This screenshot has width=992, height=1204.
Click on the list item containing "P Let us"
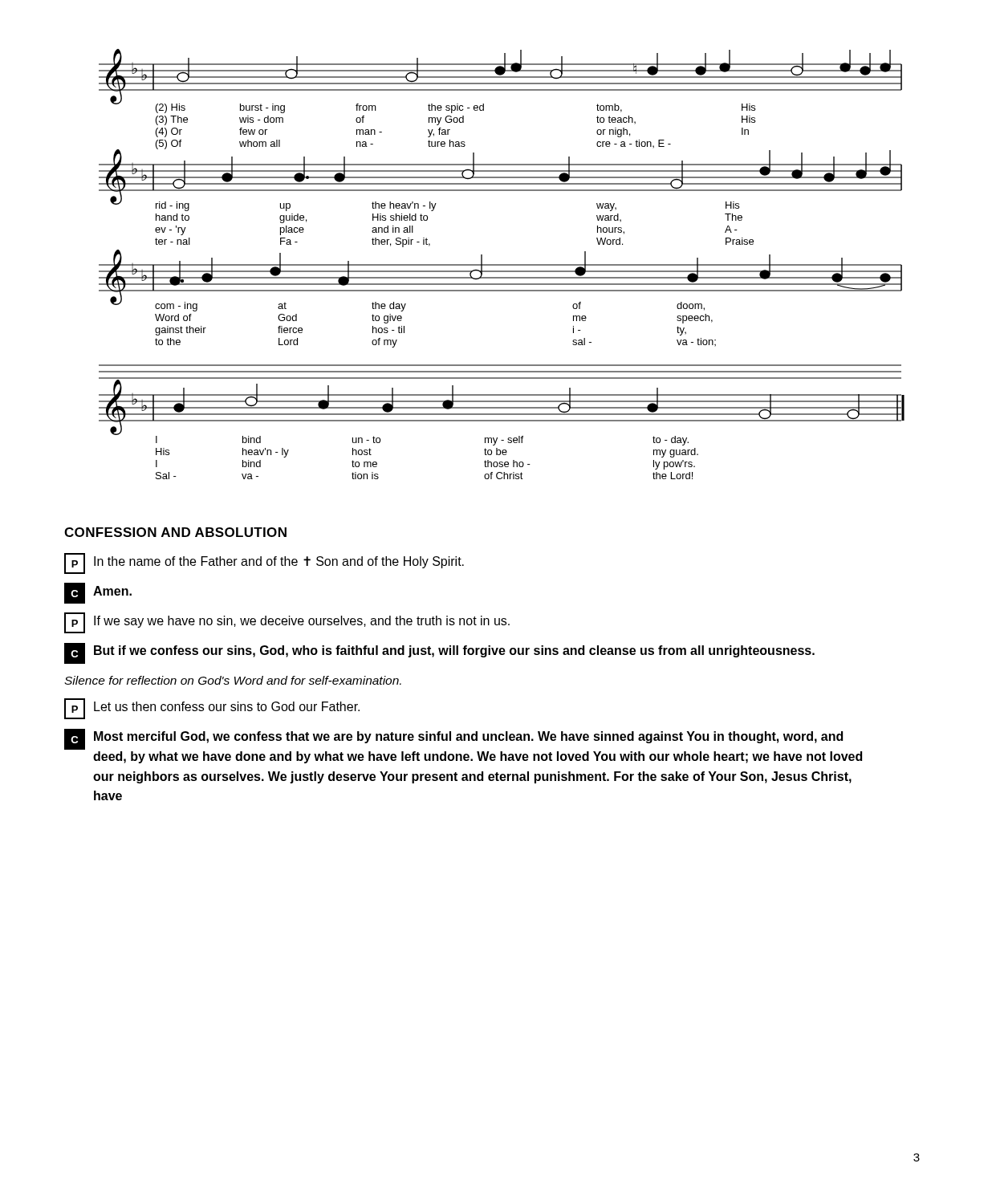(212, 708)
